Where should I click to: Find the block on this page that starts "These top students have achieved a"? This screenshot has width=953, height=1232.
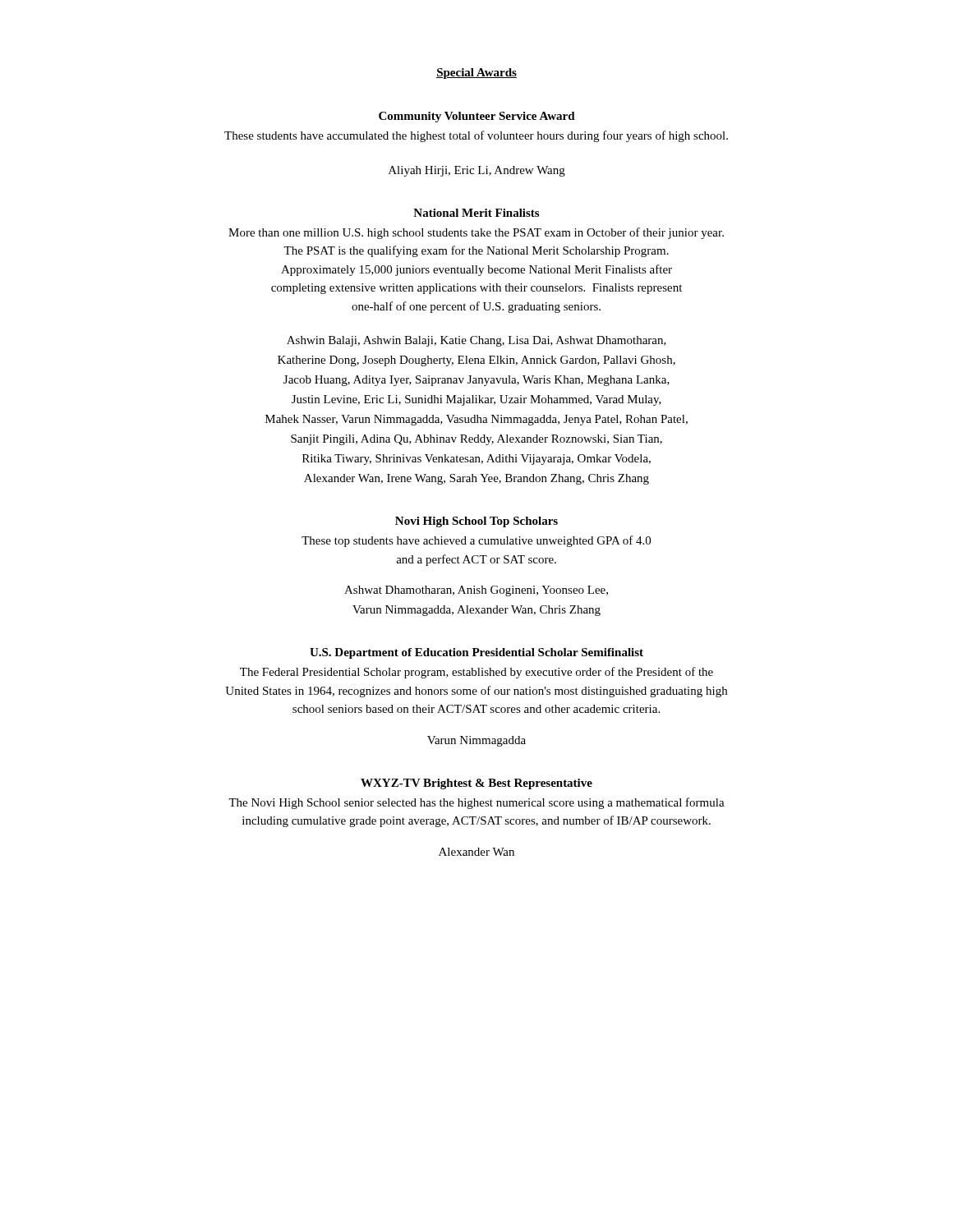pos(476,550)
